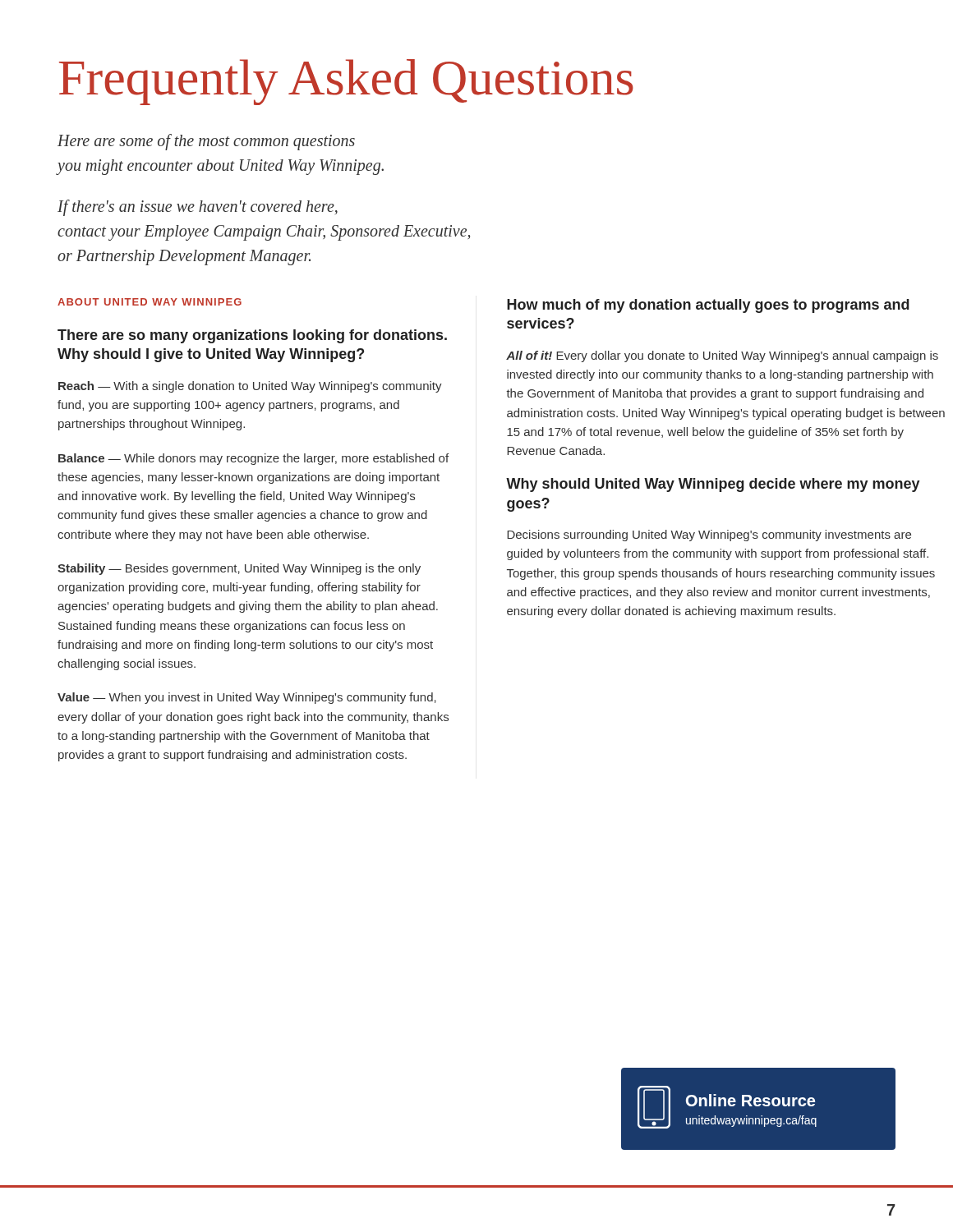This screenshot has width=953, height=1232.
Task: Select the text block containing "All of it! Every dollar"
Action: (726, 403)
